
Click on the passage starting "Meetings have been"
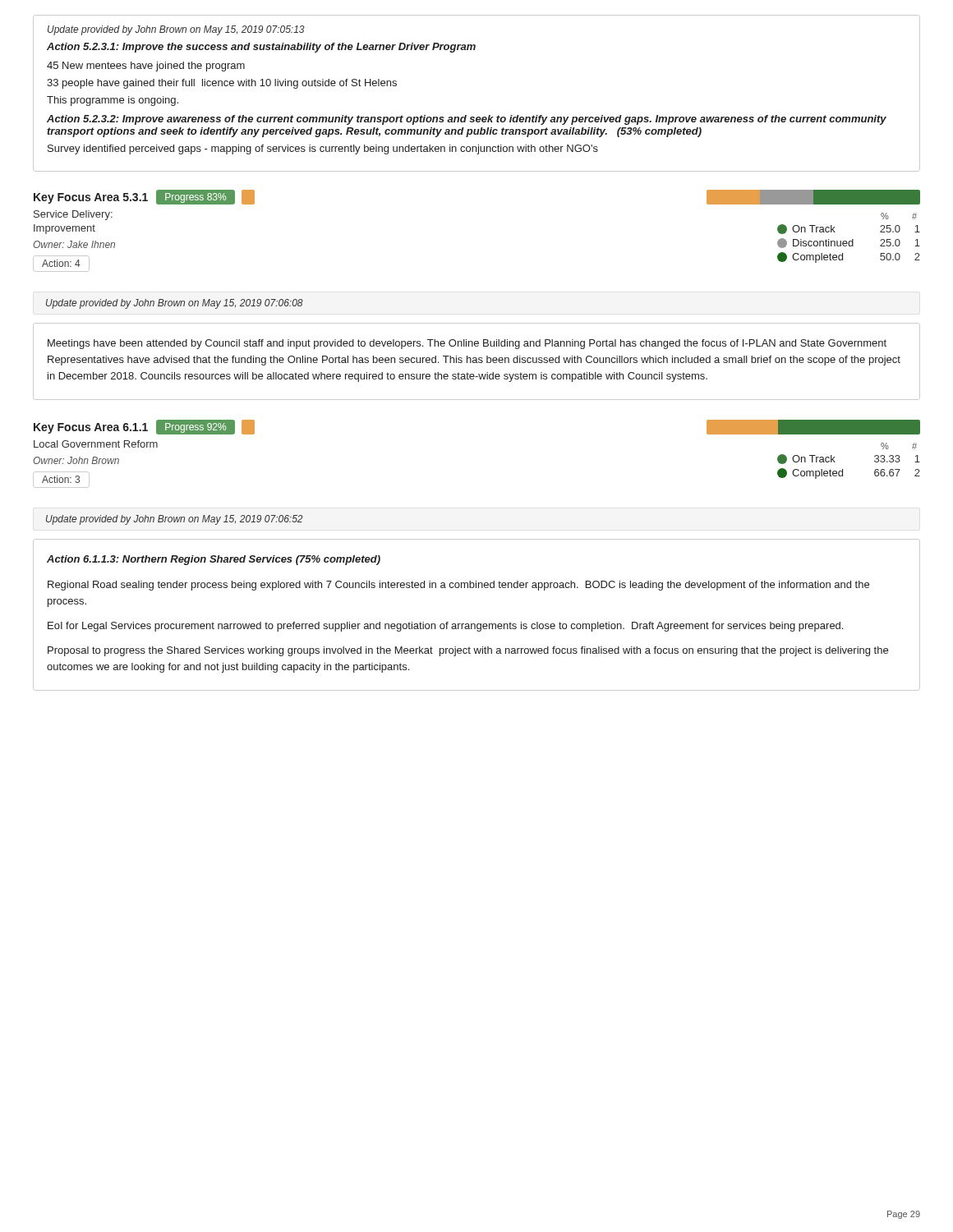[x=474, y=359]
